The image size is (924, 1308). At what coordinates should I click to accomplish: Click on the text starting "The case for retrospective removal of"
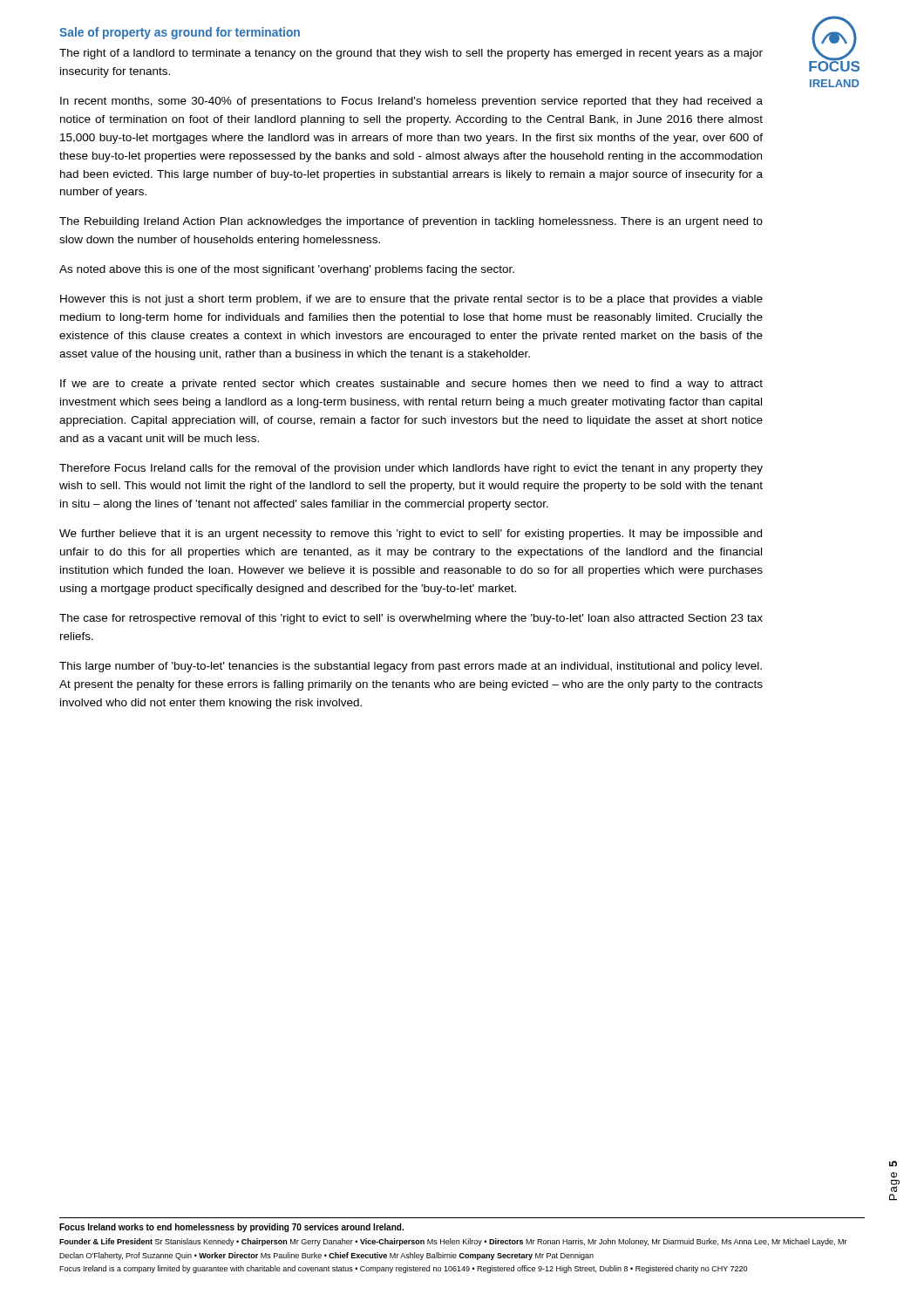click(x=411, y=628)
